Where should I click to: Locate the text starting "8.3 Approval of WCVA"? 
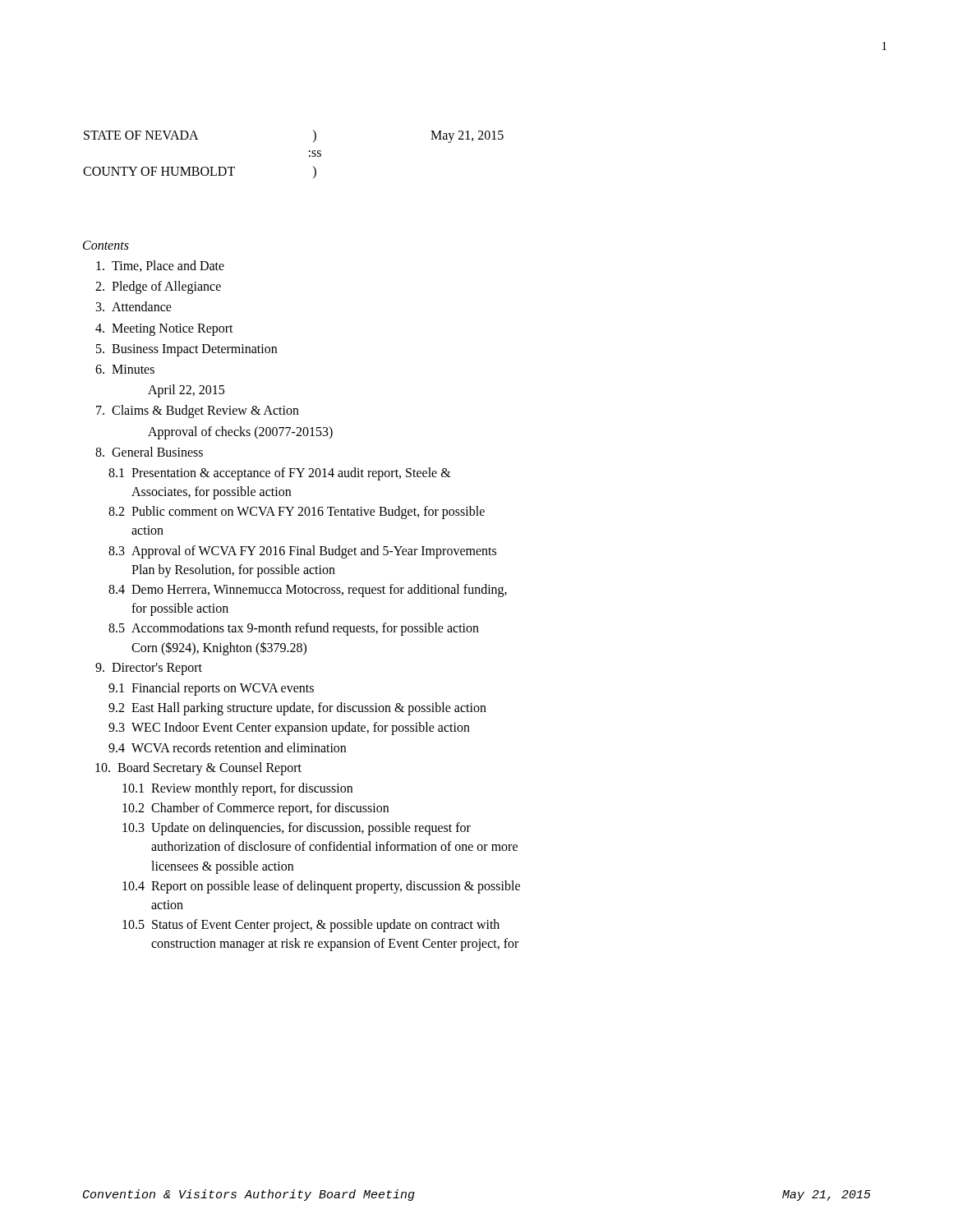click(x=476, y=560)
